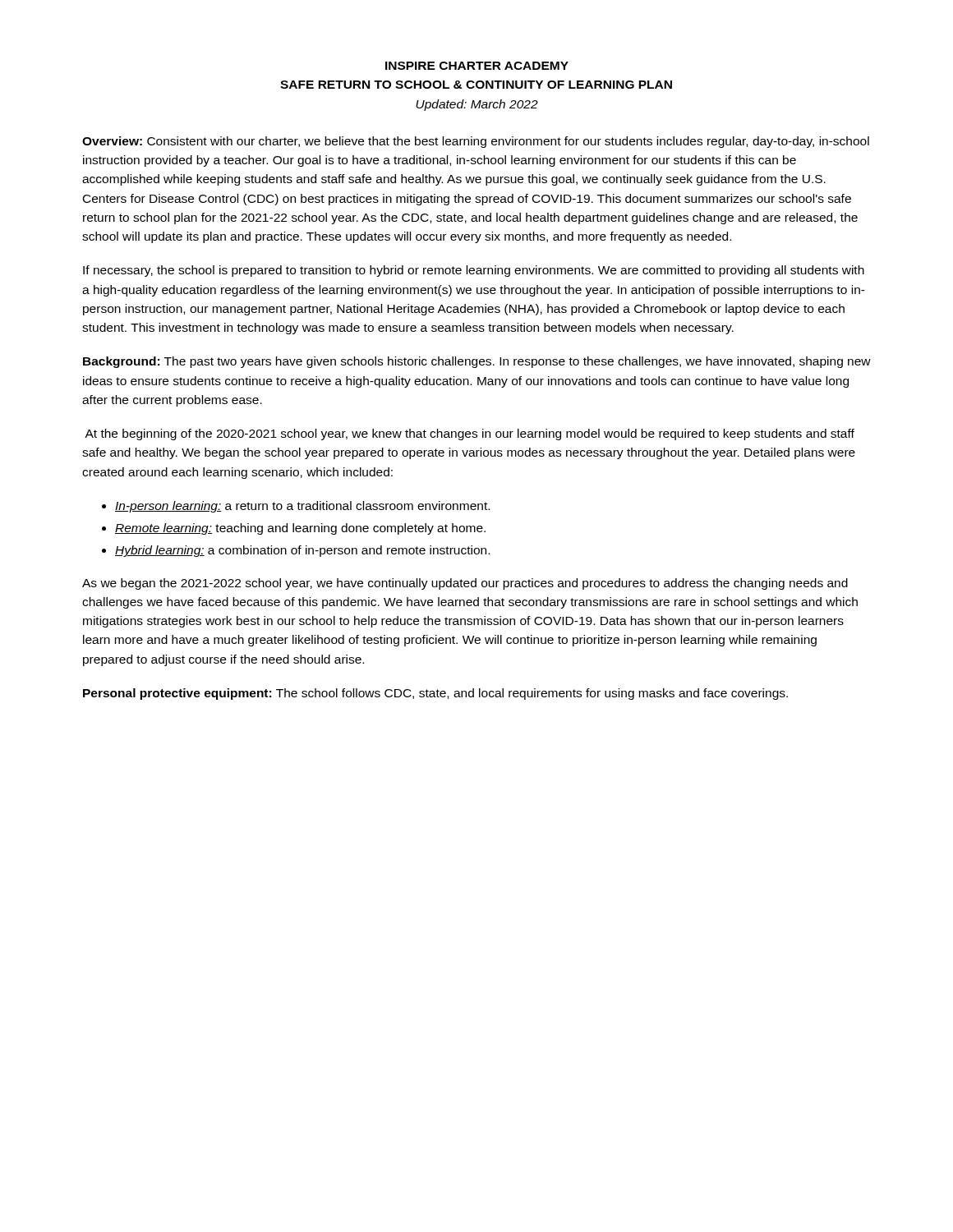Image resolution: width=953 pixels, height=1232 pixels.
Task: Find the list item containing "In-person learning: a return"
Action: point(303,505)
